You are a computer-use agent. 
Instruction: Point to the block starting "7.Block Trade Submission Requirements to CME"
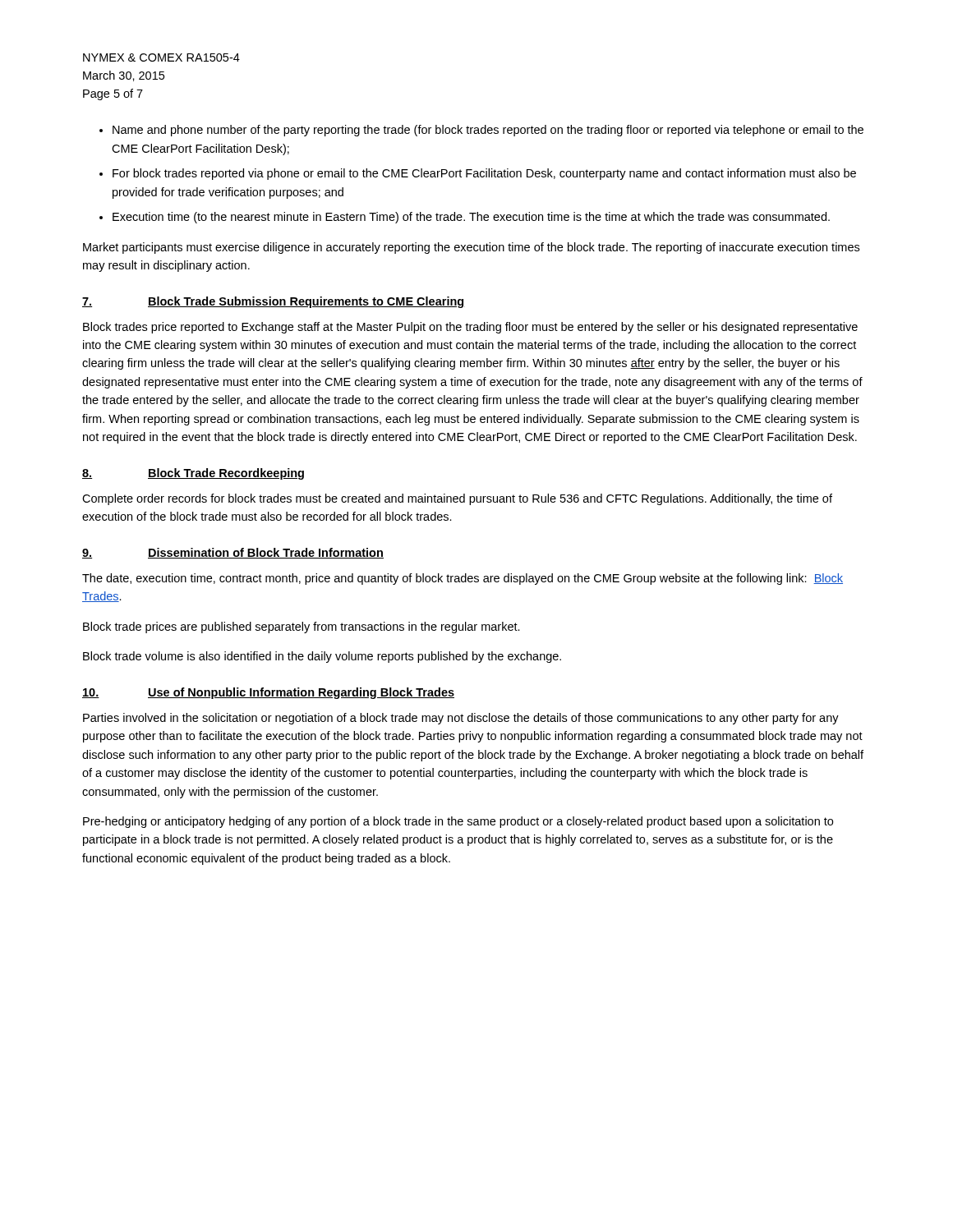(x=273, y=301)
